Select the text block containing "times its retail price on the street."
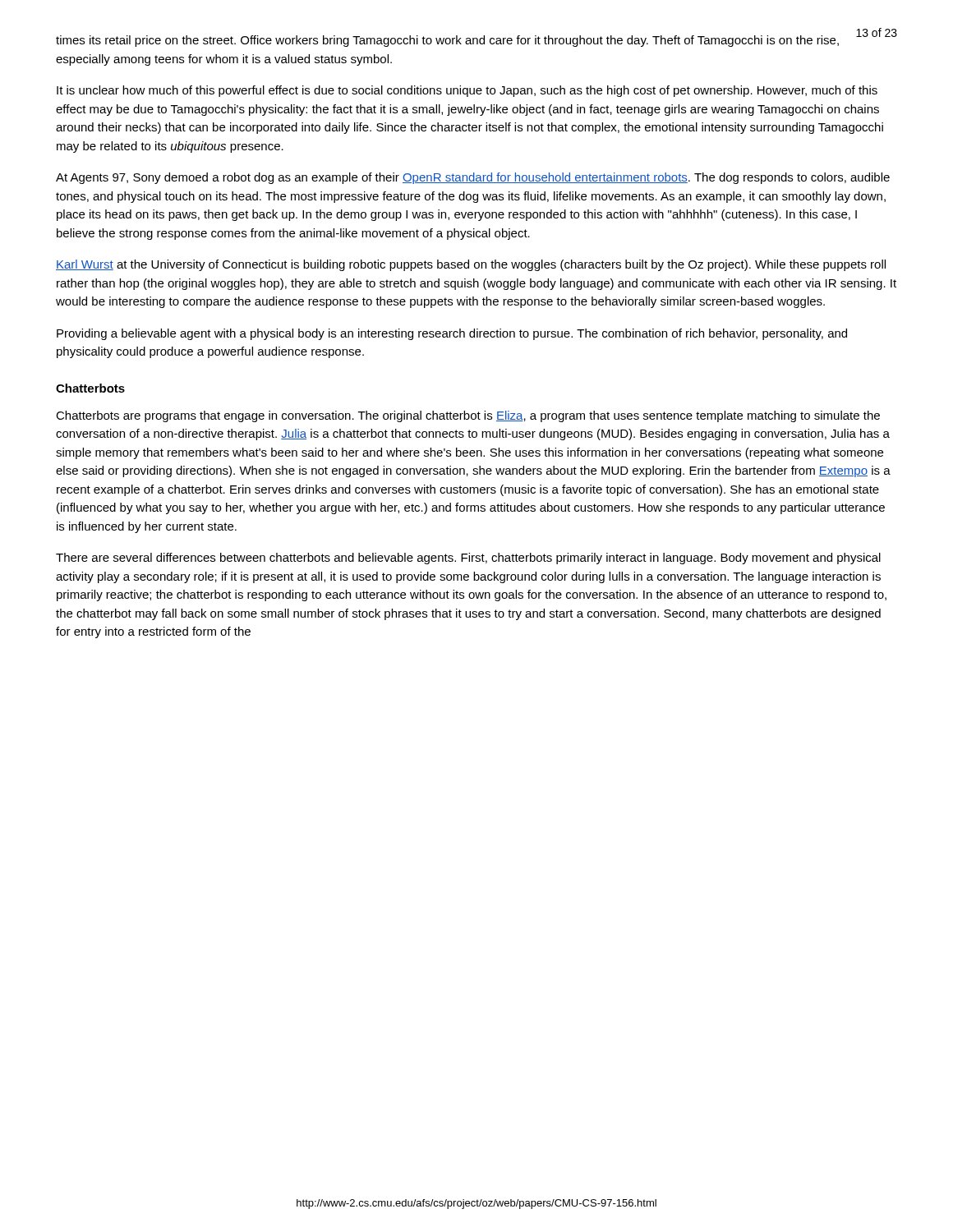The width and height of the screenshot is (953, 1232). 448,49
